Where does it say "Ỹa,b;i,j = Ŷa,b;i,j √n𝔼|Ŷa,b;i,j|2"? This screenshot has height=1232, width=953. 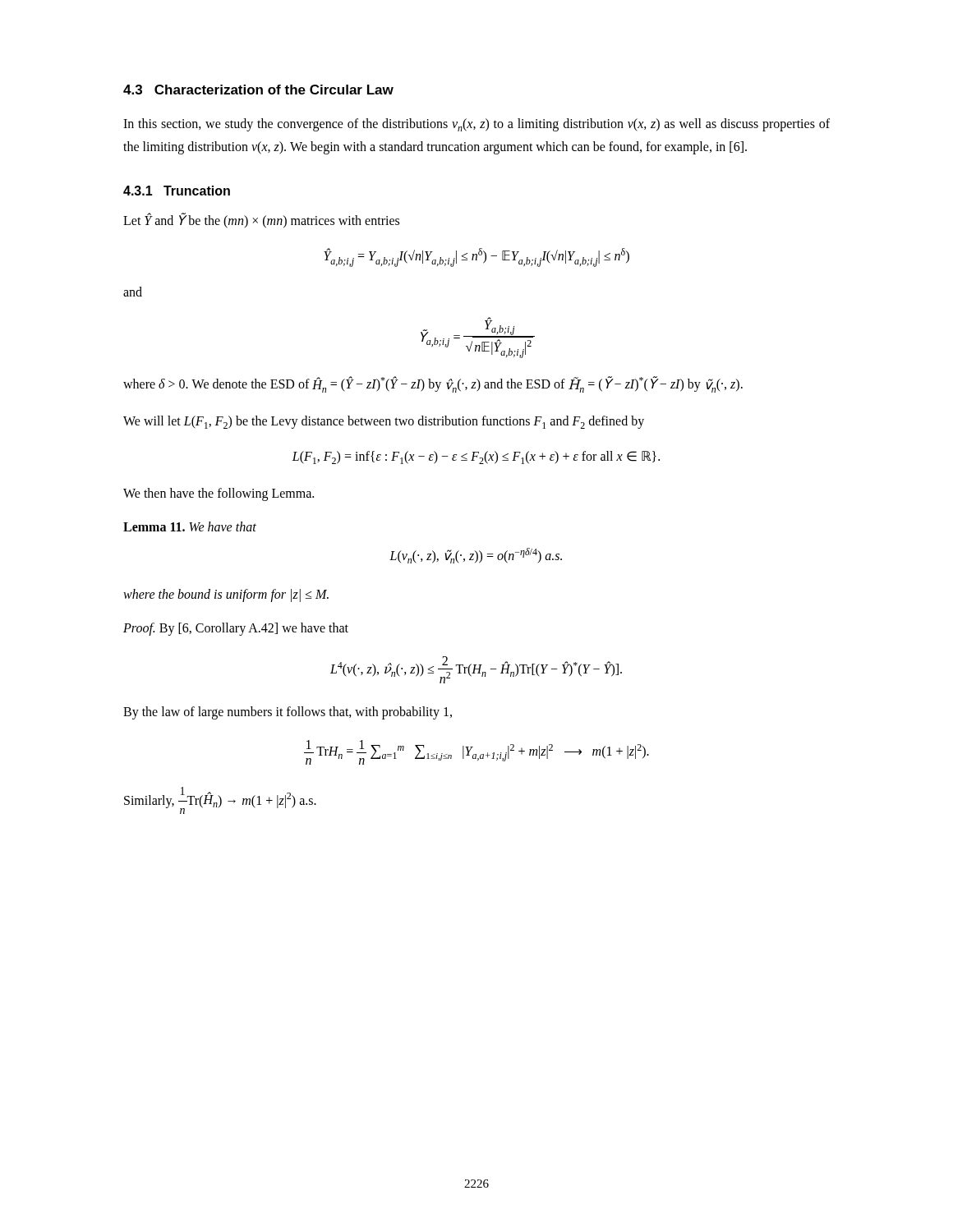coord(476,338)
